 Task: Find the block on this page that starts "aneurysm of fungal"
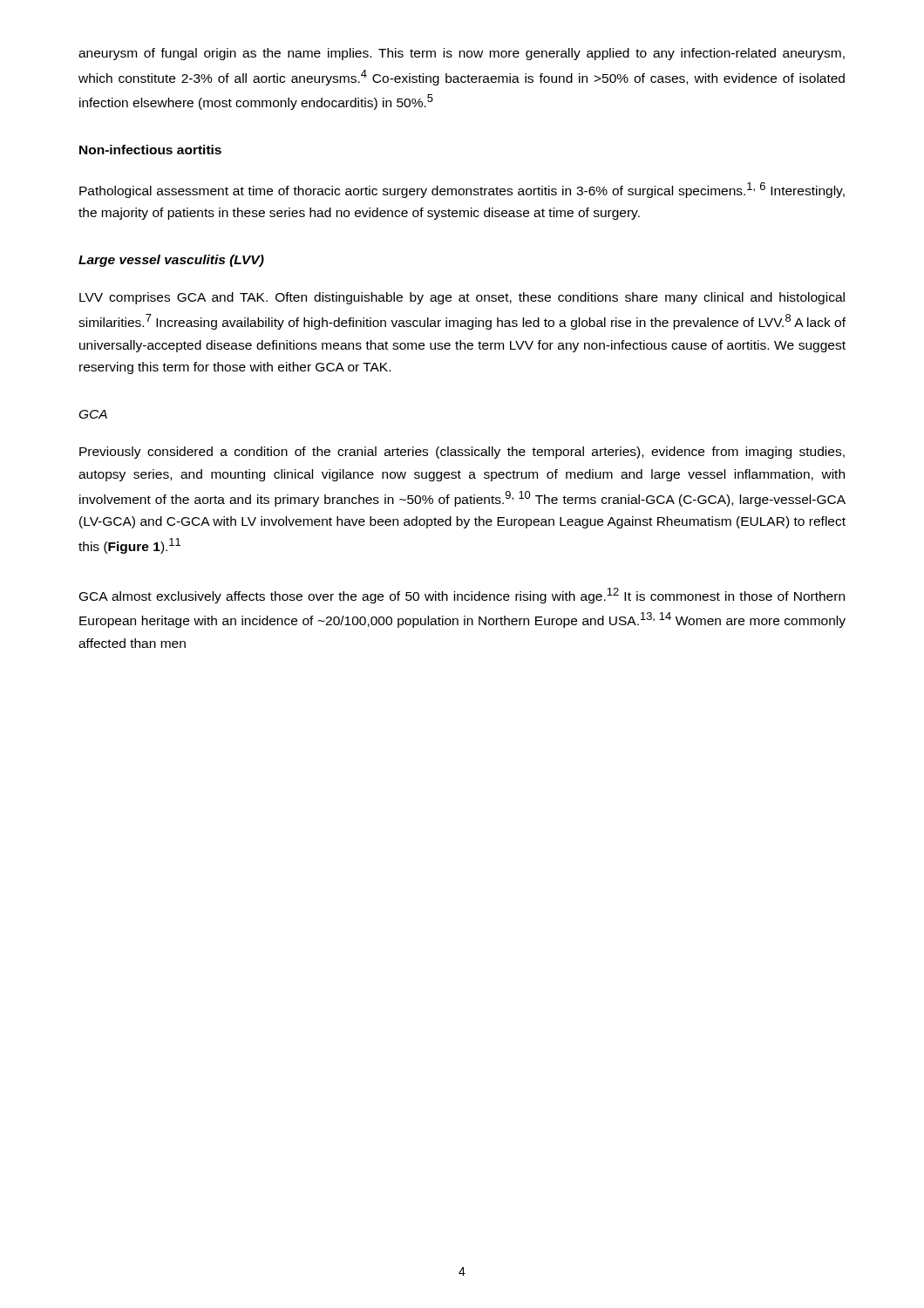462,78
